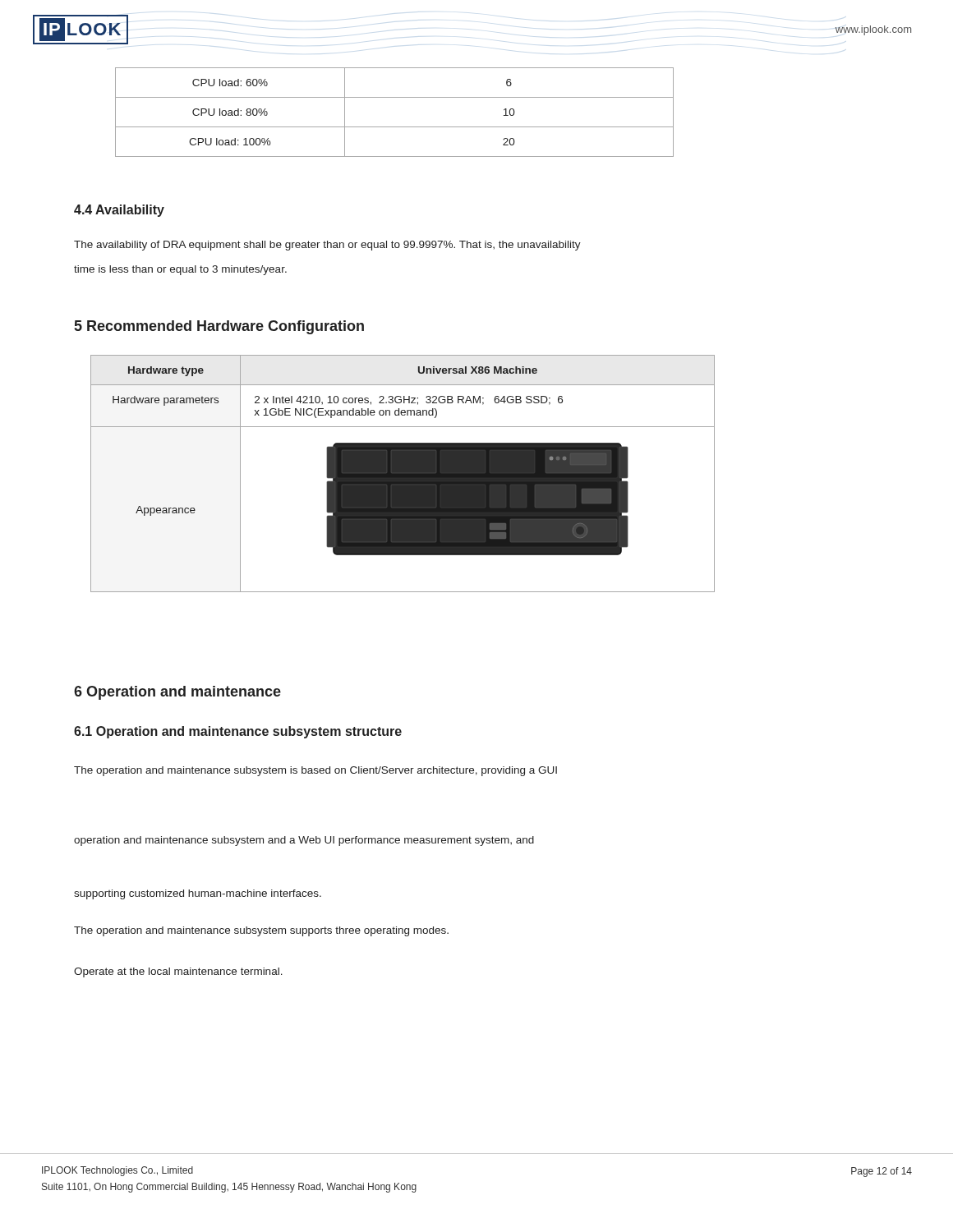This screenshot has height=1232, width=953.
Task: Find the block starting "The operation and maintenance subsystem is based on"
Action: [x=493, y=770]
